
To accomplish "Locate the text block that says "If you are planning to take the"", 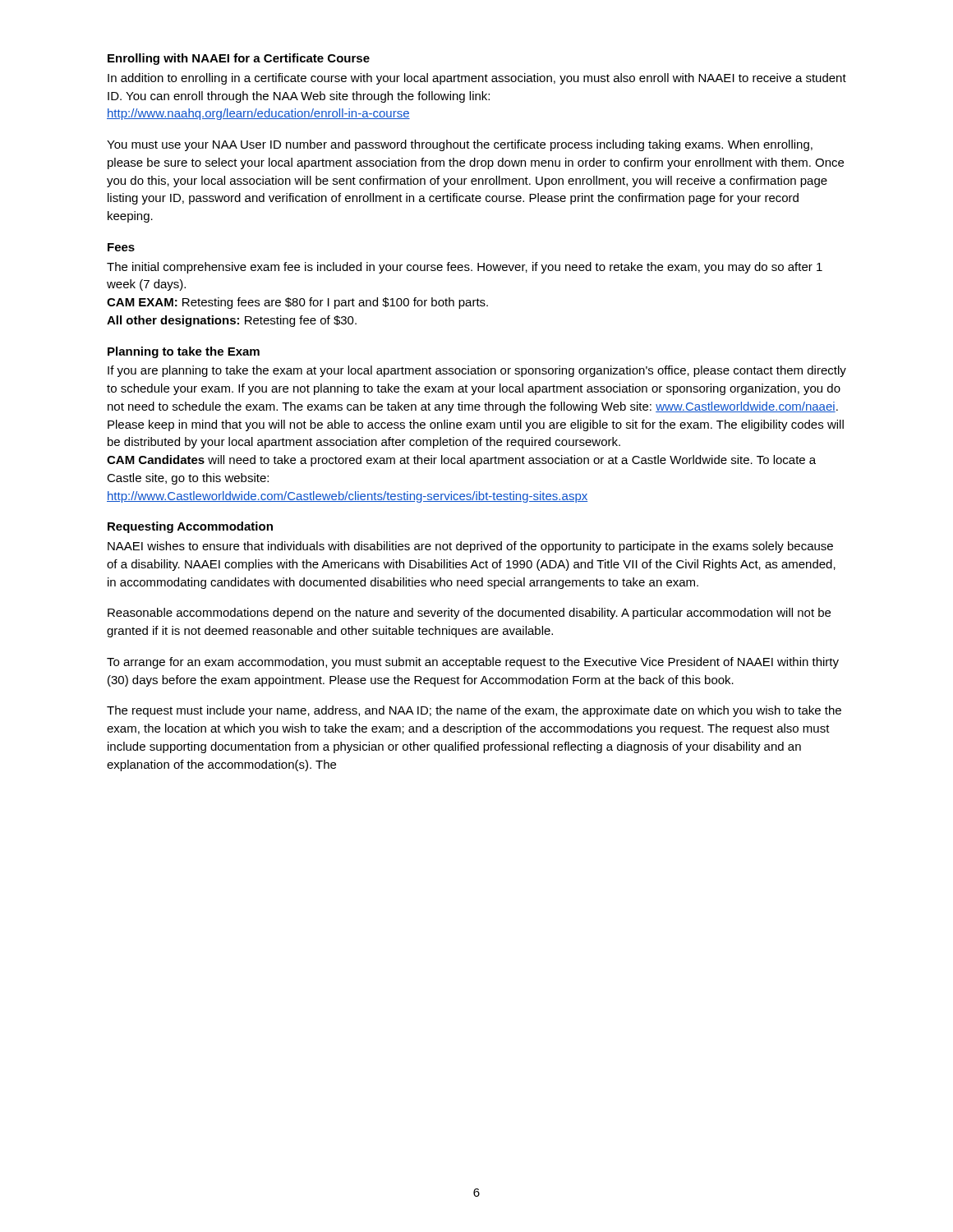I will coord(476,433).
